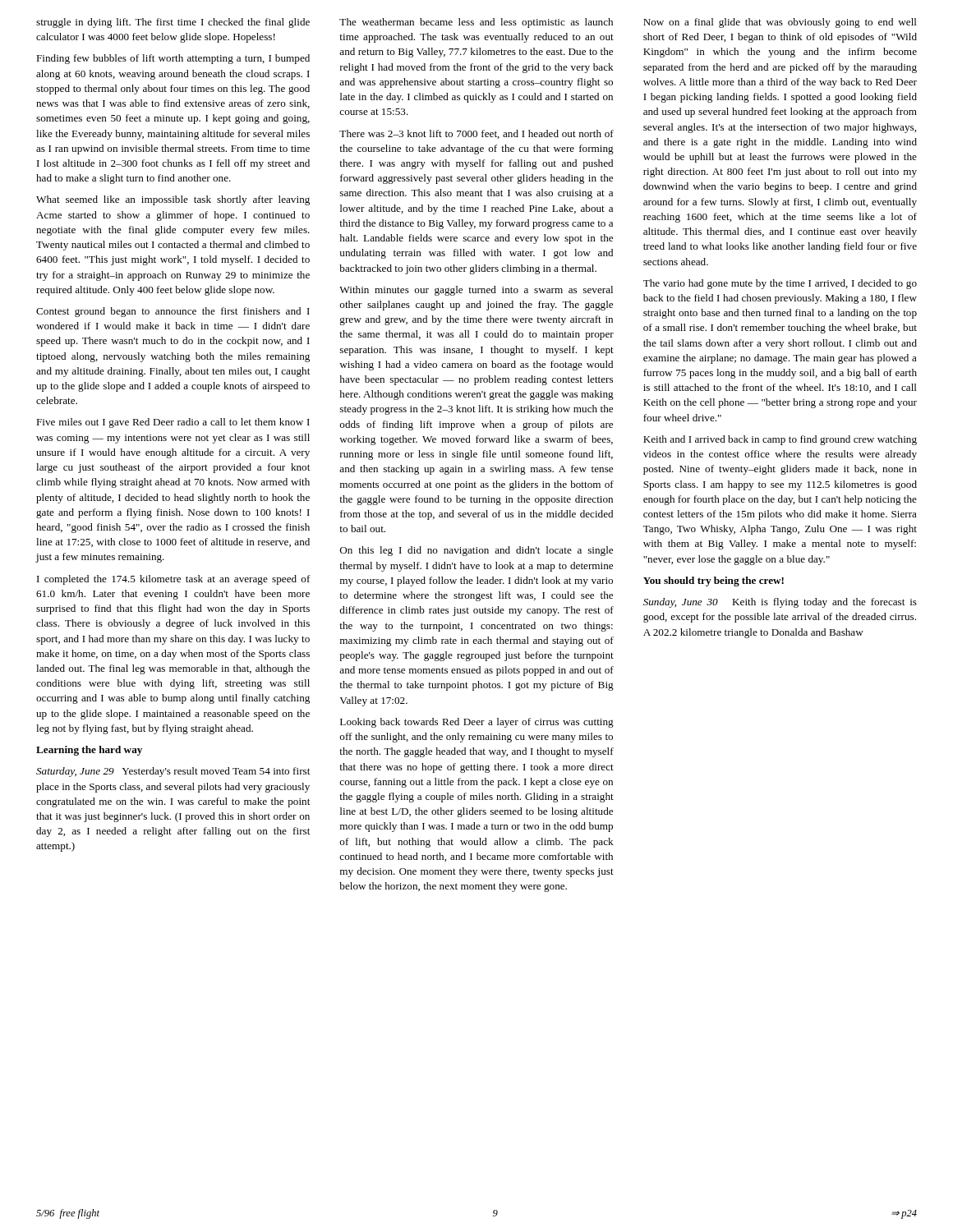Where is the passage that starts "Now on a final glide that was obviously"?
Image resolution: width=953 pixels, height=1232 pixels.
pyautogui.click(x=780, y=142)
